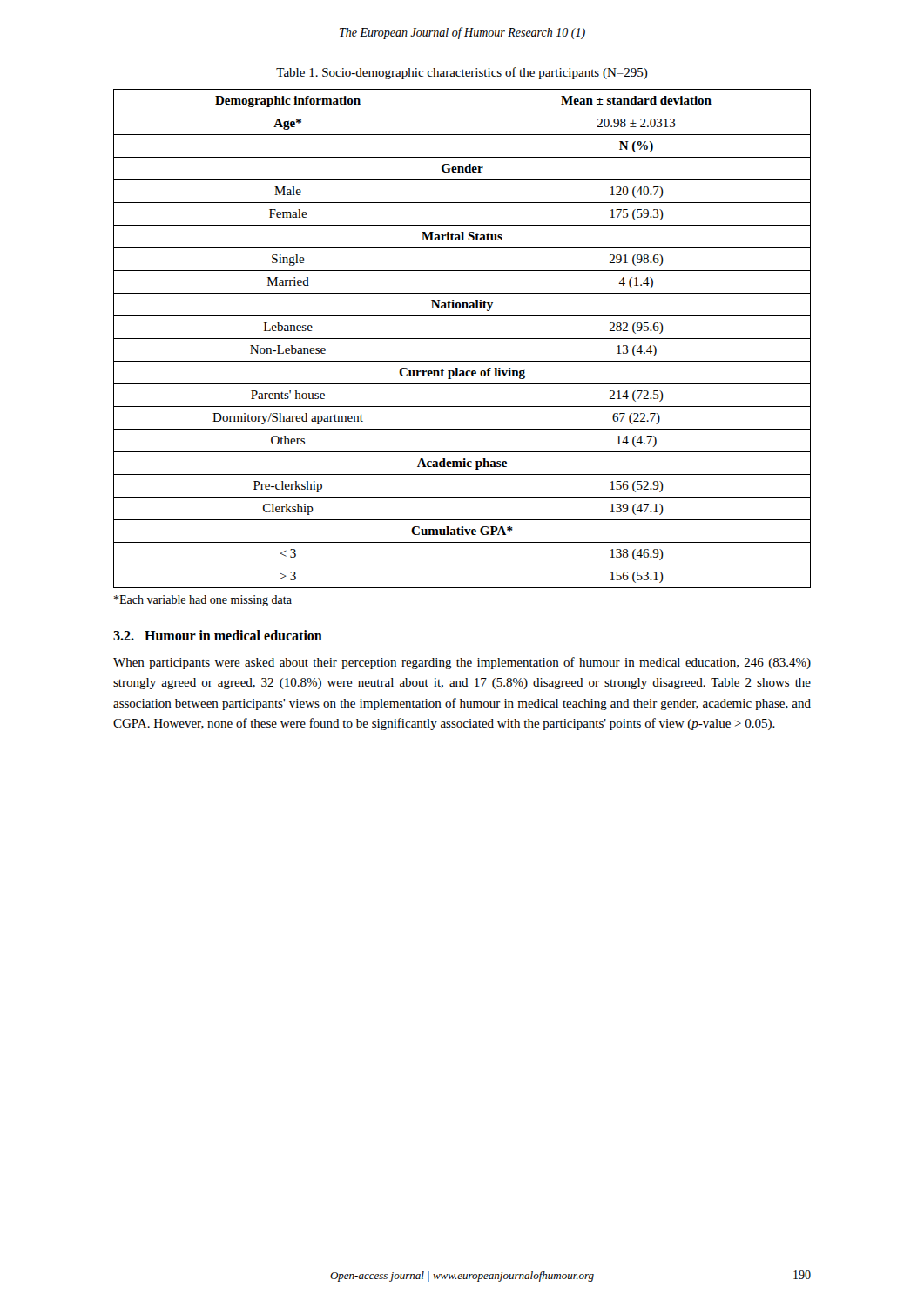The image size is (924, 1307).
Task: Find the section header on this page that starts "3.2. Humour in"
Action: click(218, 636)
